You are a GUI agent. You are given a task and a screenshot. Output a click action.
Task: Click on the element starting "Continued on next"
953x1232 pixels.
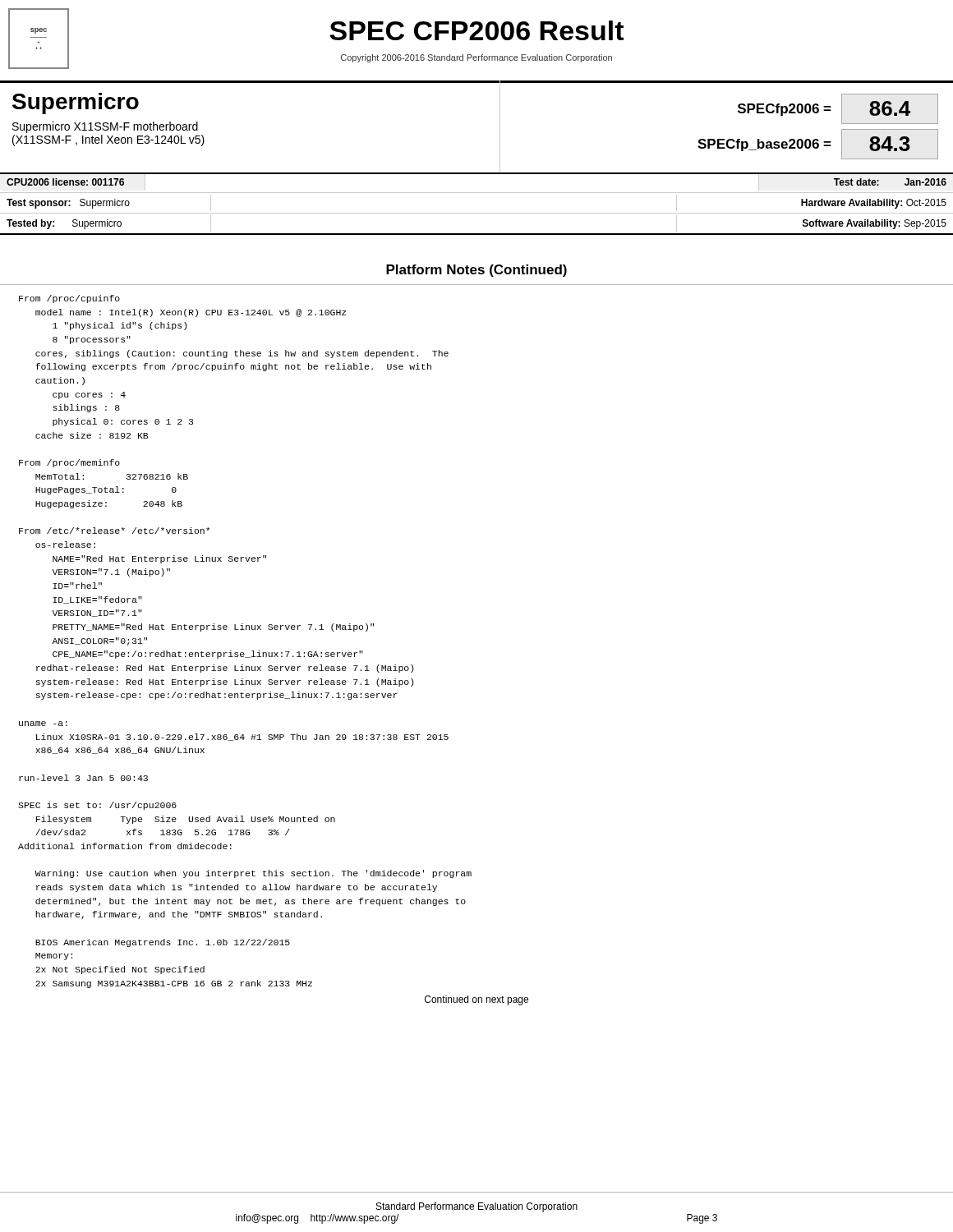[476, 1000]
